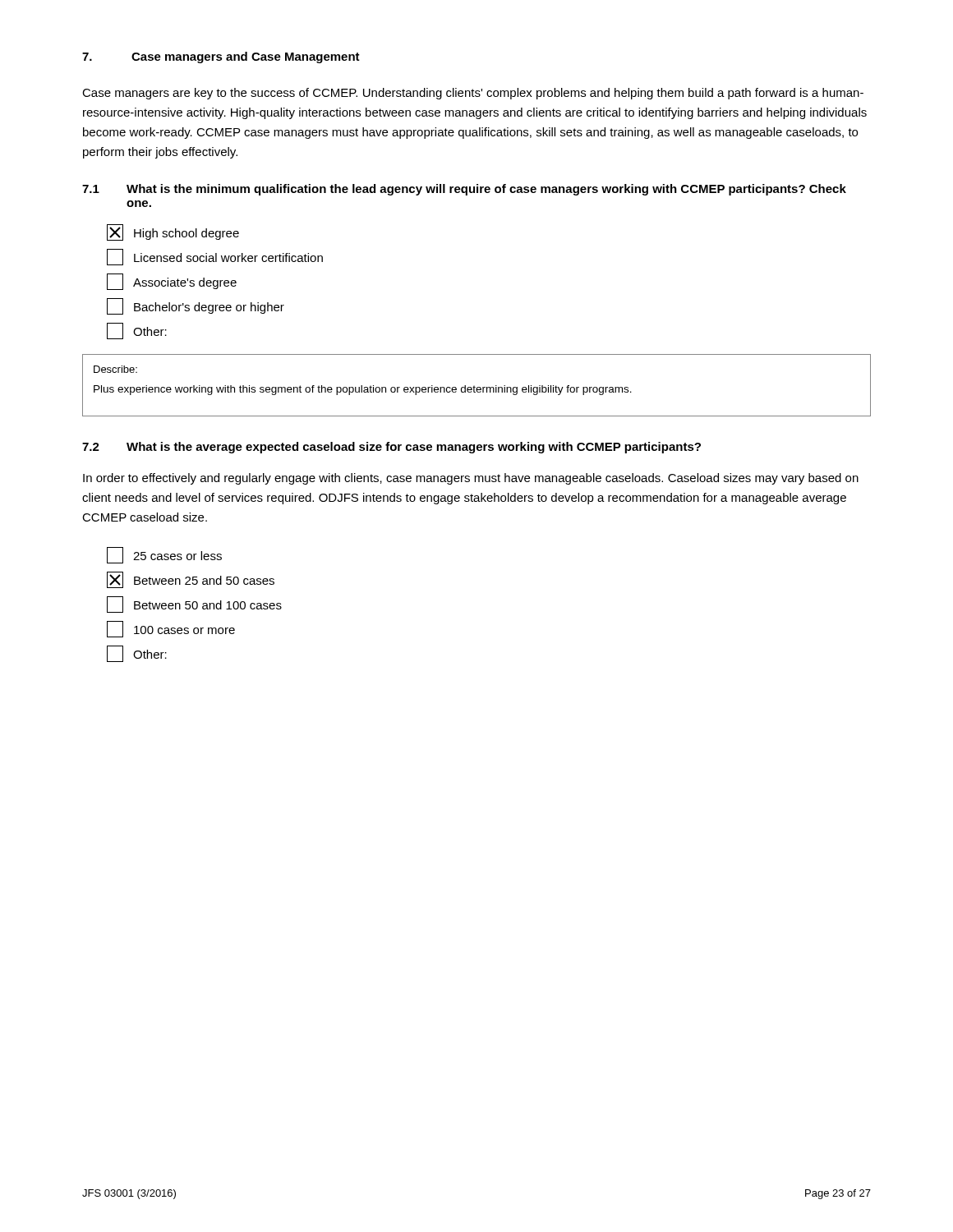Find the section header on this page that starts "7.2 What is the average"
This screenshot has width=953, height=1232.
(x=392, y=446)
